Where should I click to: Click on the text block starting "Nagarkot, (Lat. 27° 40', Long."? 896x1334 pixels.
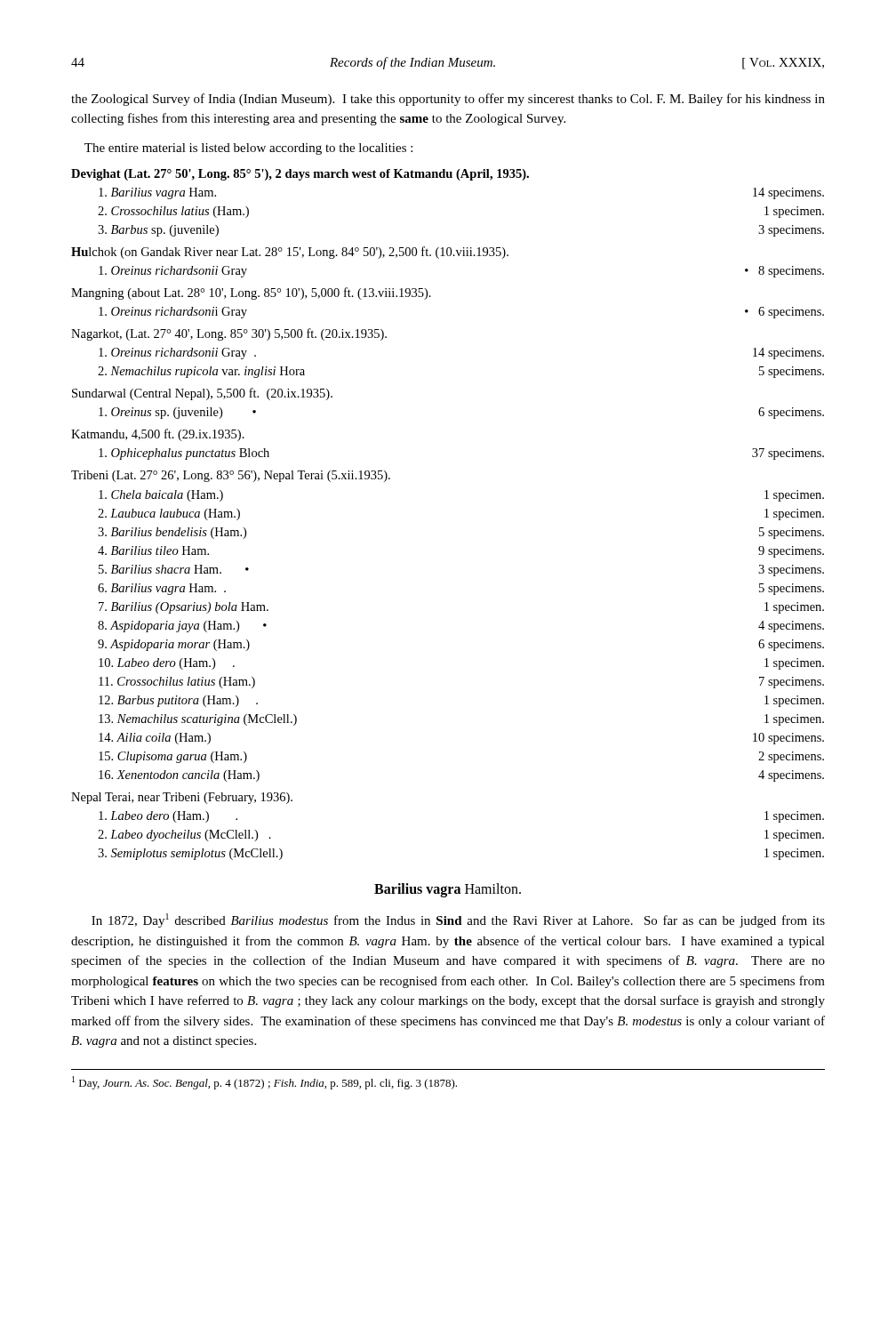[x=229, y=334]
